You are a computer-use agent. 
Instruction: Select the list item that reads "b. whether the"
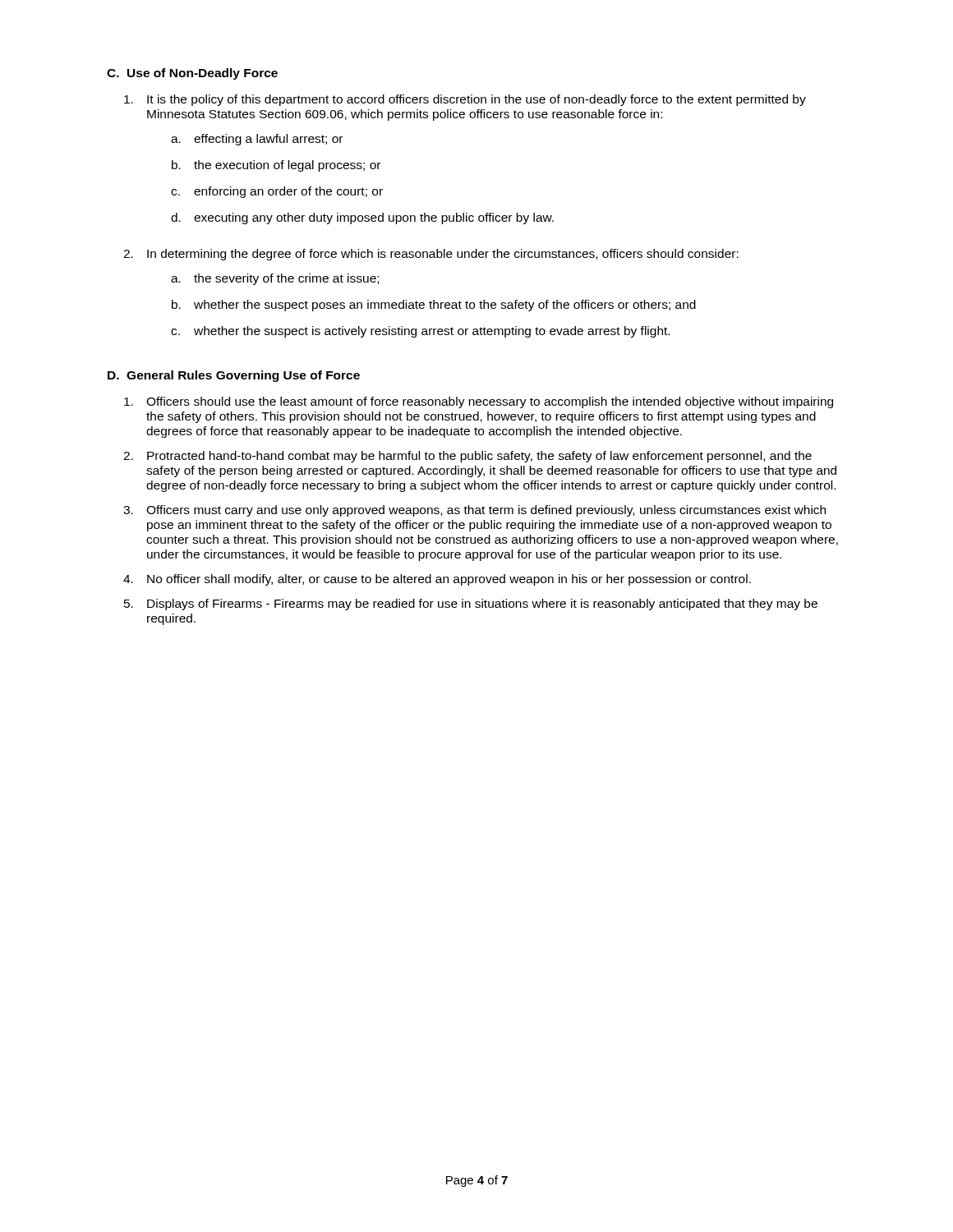pyautogui.click(x=509, y=305)
